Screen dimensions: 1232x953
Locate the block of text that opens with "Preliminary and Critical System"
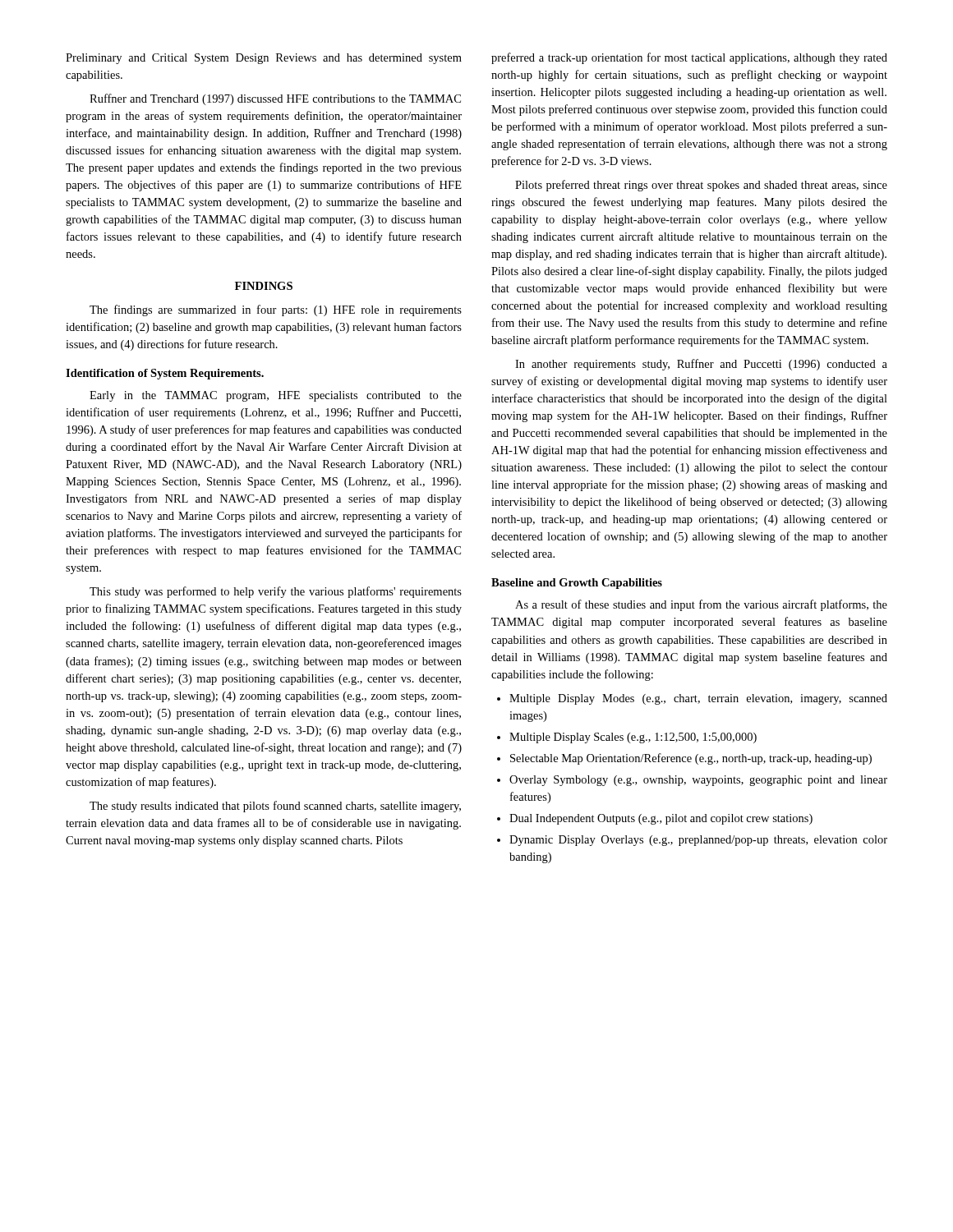264,67
